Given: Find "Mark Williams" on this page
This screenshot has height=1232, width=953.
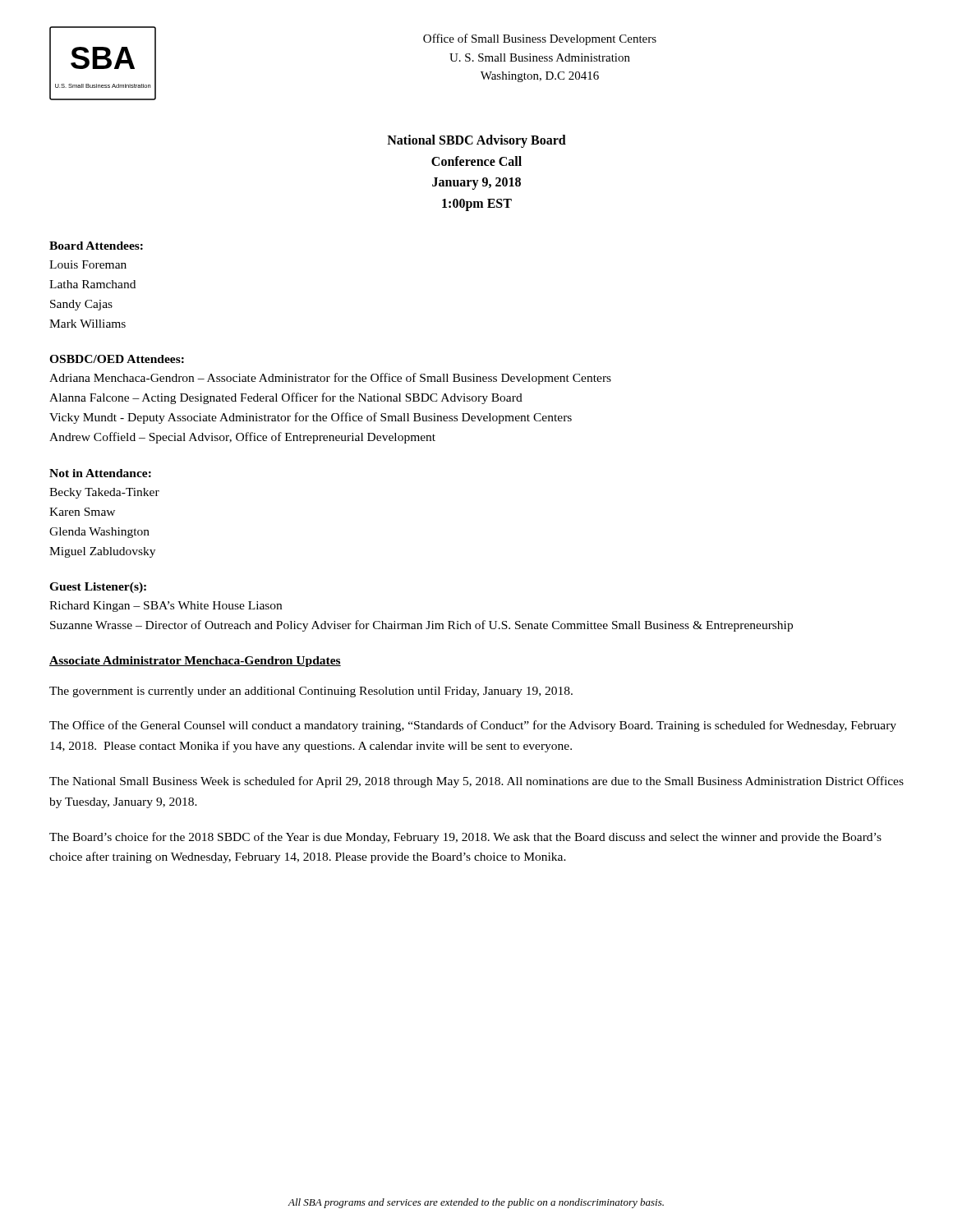Looking at the screenshot, I should (88, 324).
